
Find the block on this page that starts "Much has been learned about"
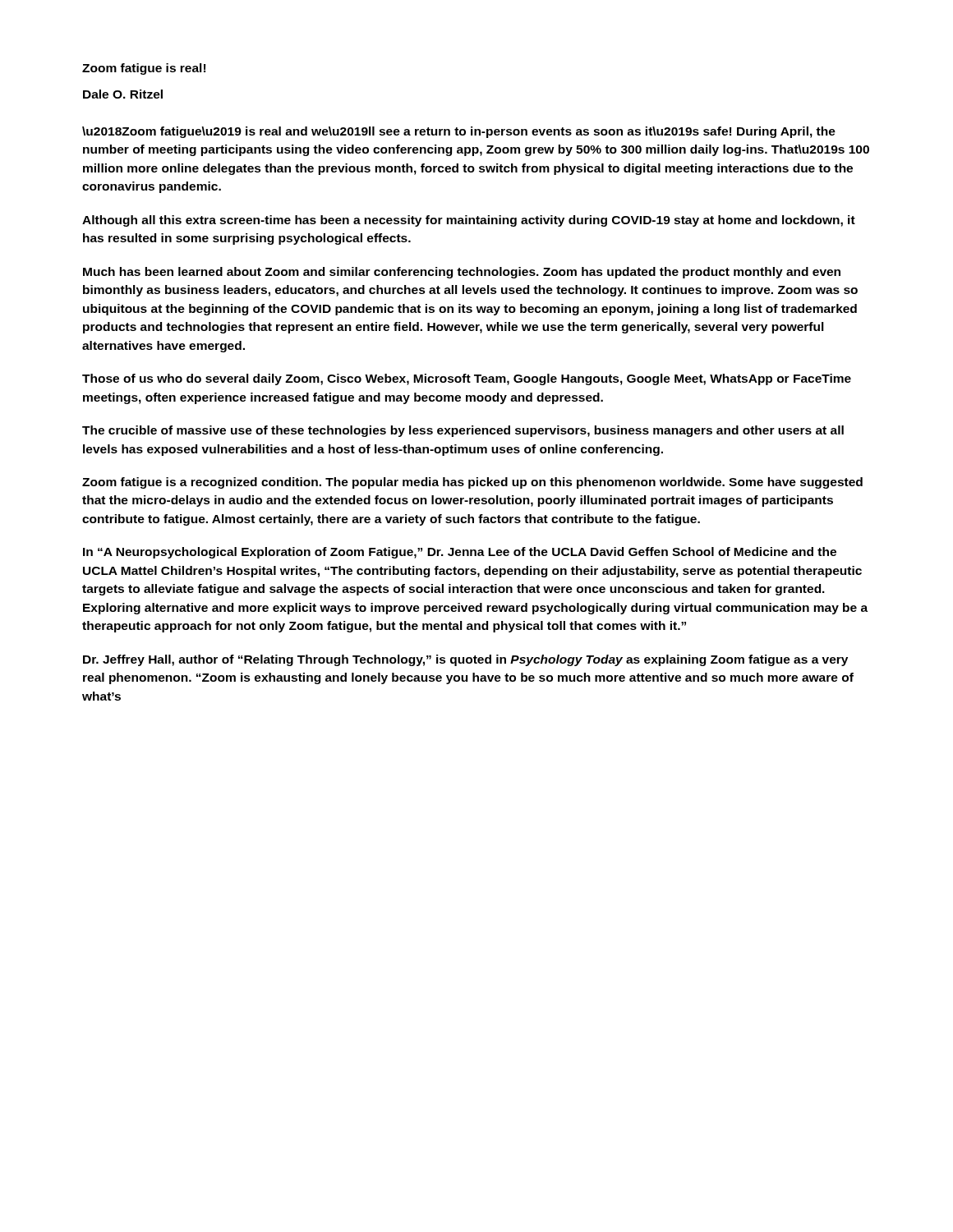(x=476, y=309)
